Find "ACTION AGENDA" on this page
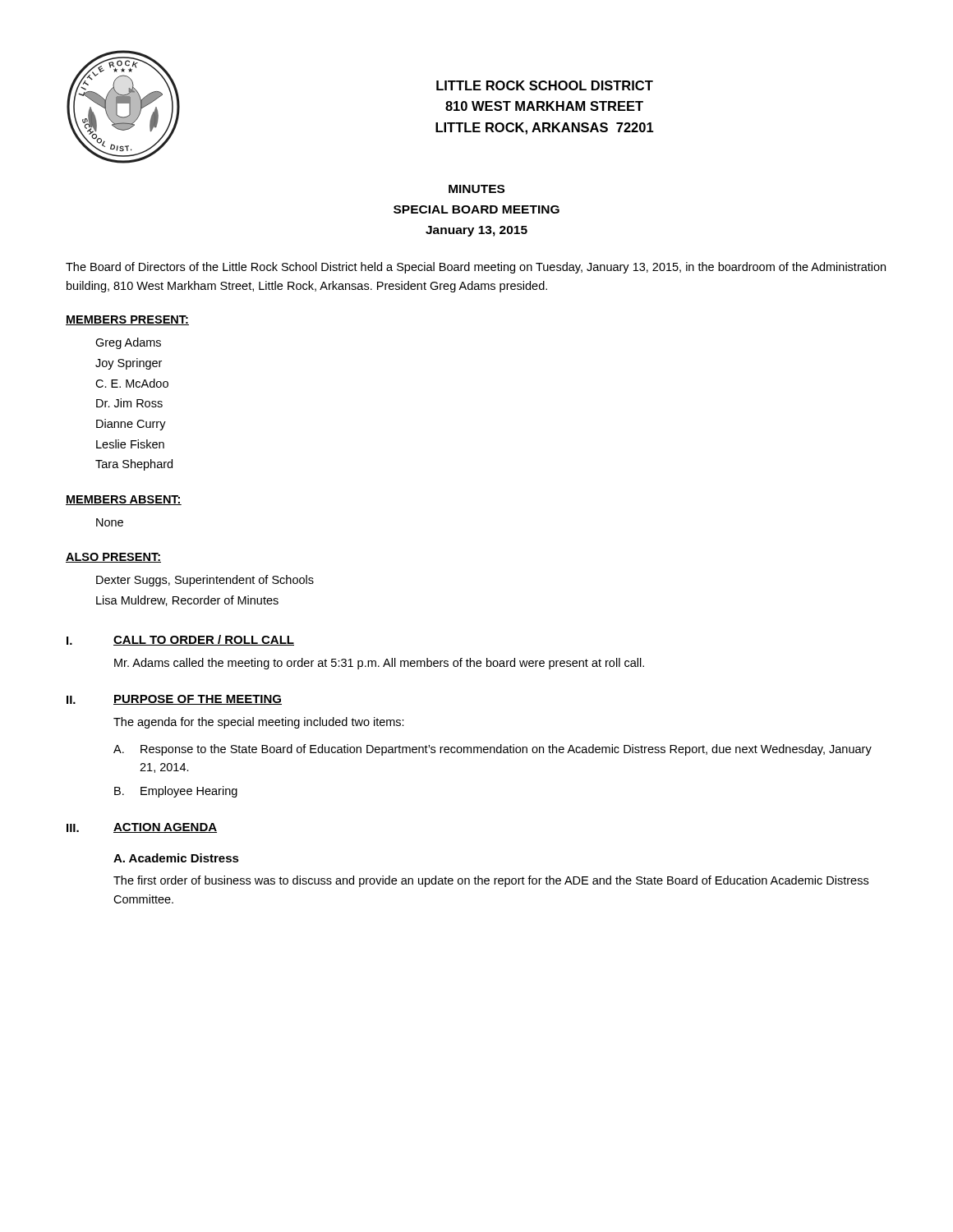The height and width of the screenshot is (1232, 953). [x=165, y=827]
